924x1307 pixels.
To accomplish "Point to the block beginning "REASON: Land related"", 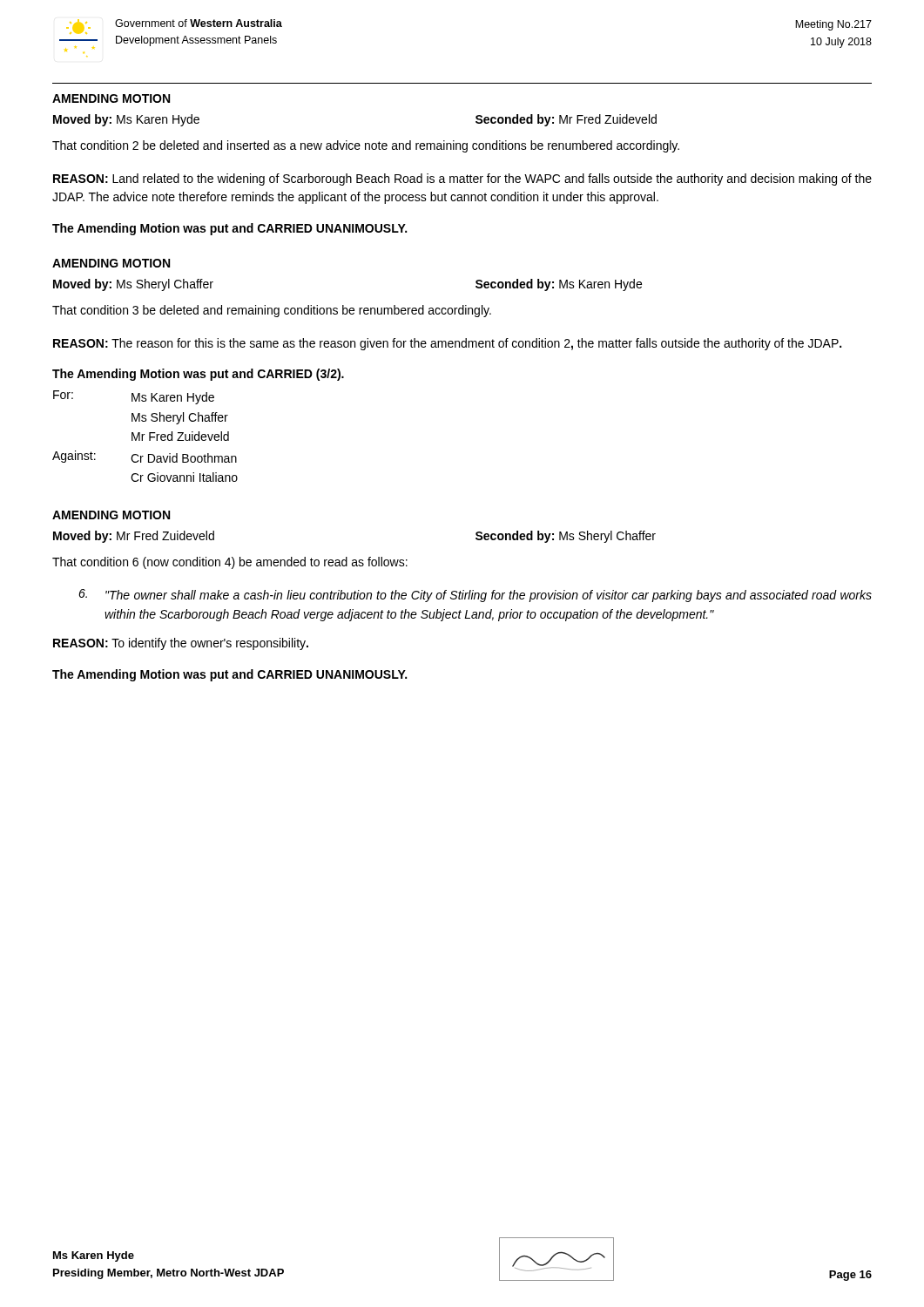I will click(462, 188).
